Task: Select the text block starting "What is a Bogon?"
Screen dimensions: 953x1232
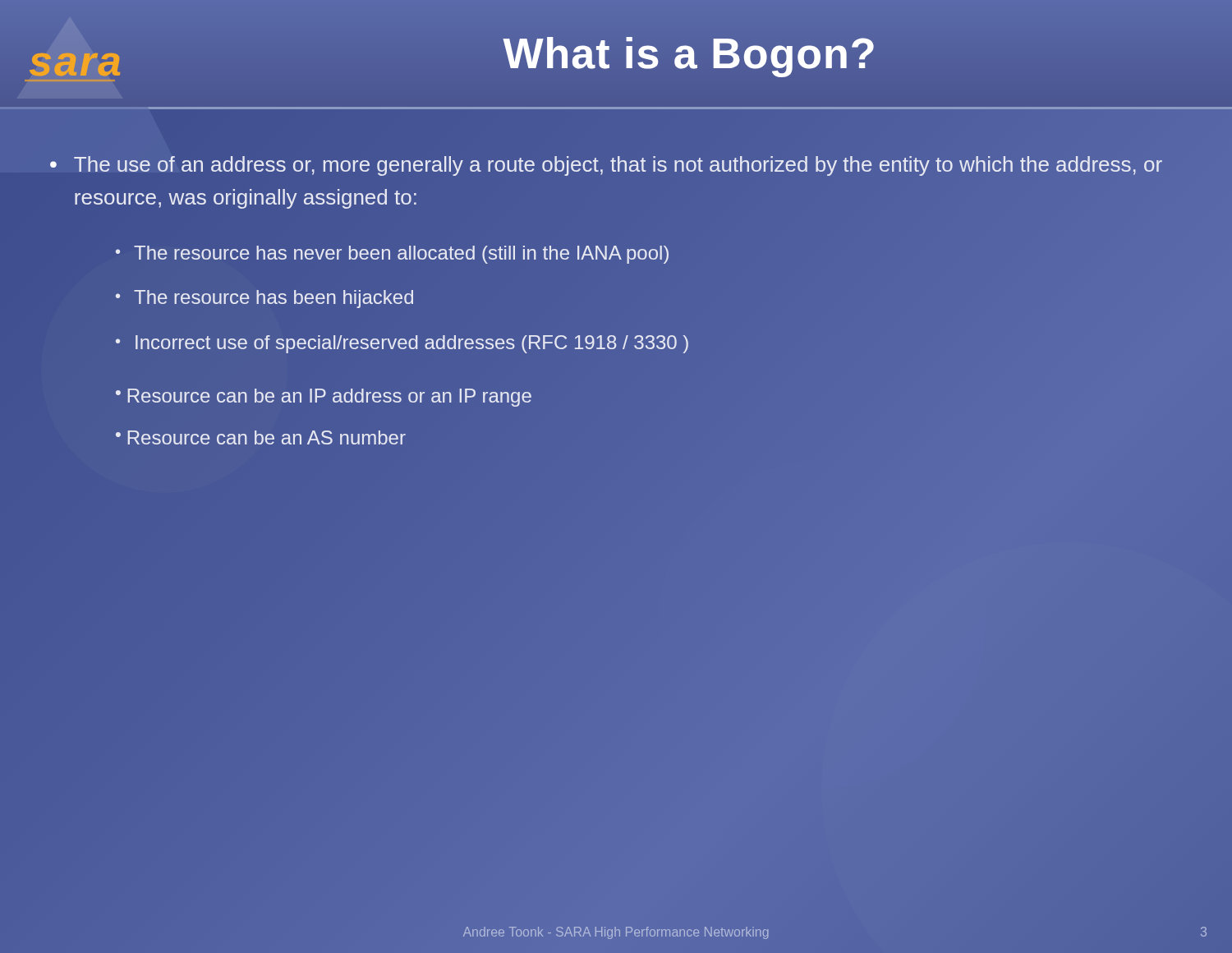Action: click(x=690, y=53)
